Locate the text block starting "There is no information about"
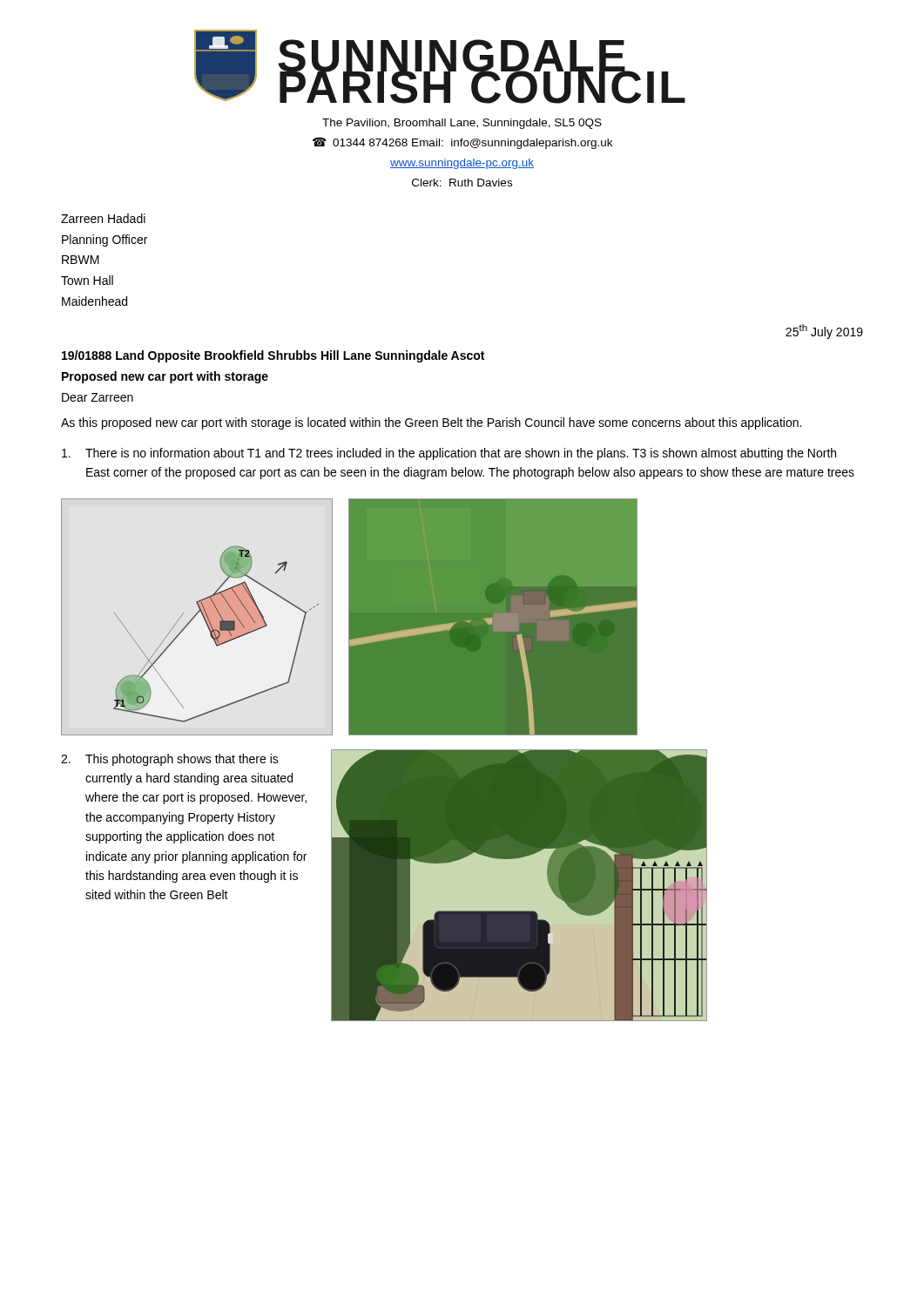Image resolution: width=924 pixels, height=1307 pixels. pyautogui.click(x=462, y=463)
